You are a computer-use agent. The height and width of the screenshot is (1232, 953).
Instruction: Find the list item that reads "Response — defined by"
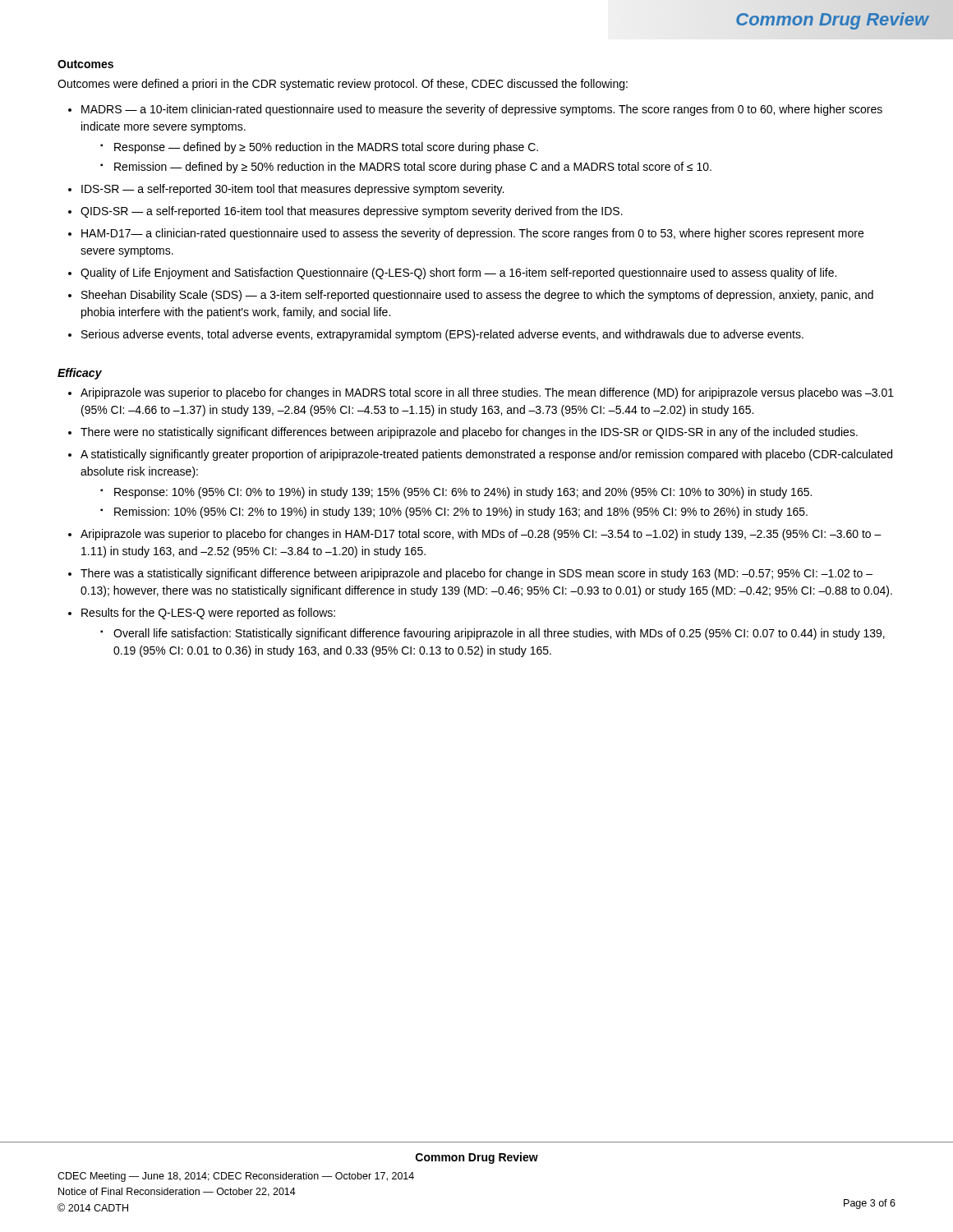(x=326, y=147)
